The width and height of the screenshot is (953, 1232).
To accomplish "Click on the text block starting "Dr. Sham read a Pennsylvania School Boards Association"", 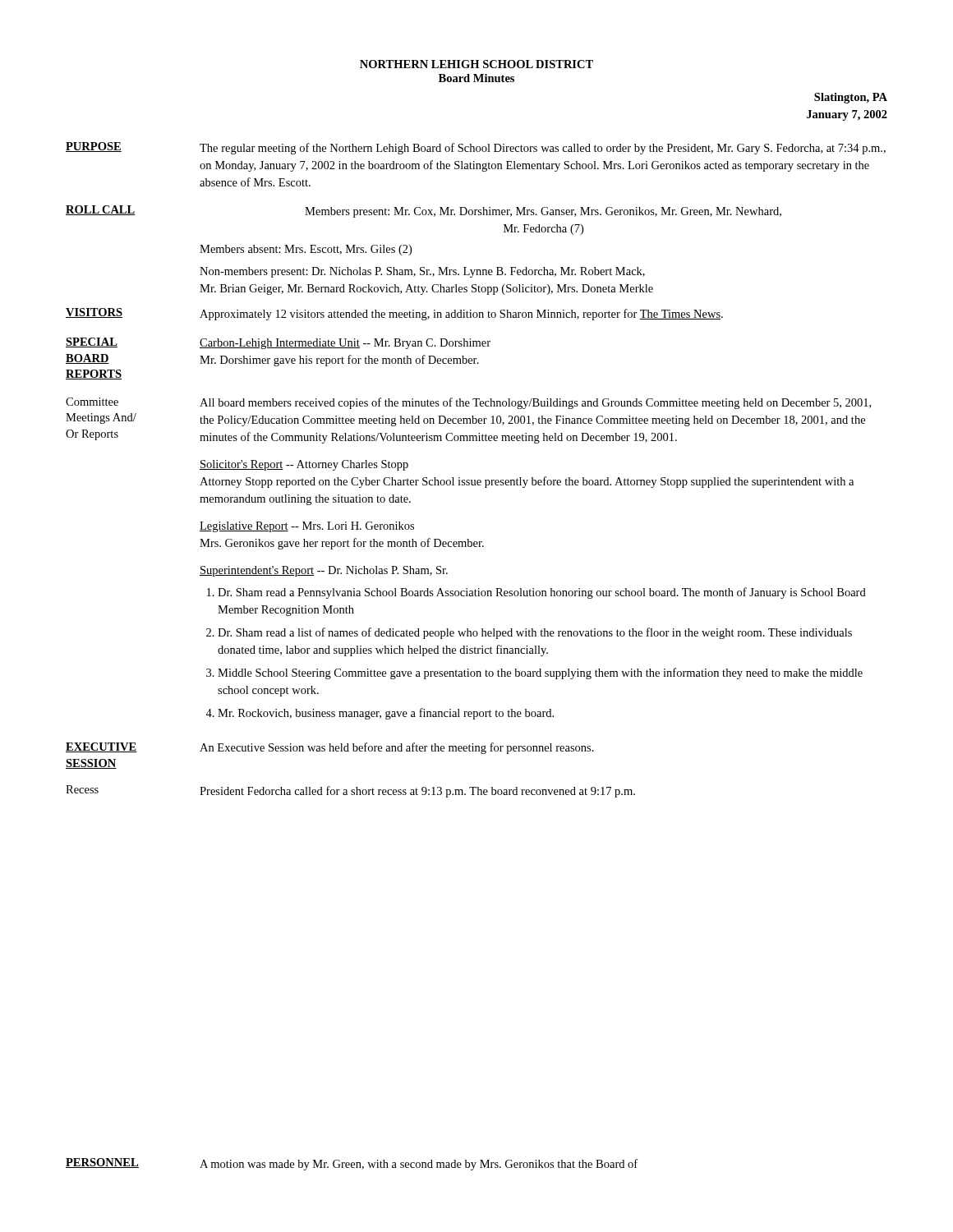I will pyautogui.click(x=542, y=601).
